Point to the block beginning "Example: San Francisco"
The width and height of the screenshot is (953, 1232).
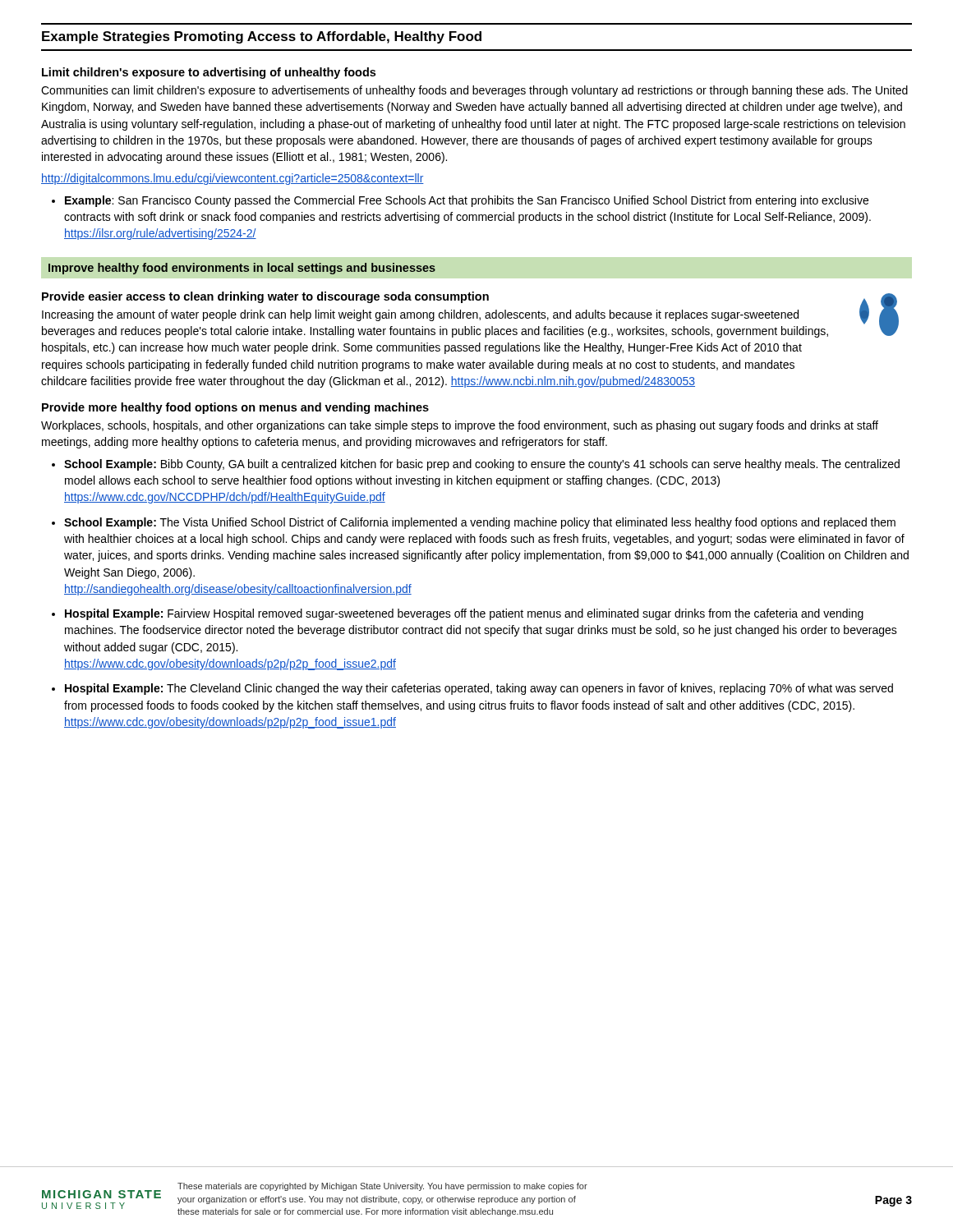(476, 217)
